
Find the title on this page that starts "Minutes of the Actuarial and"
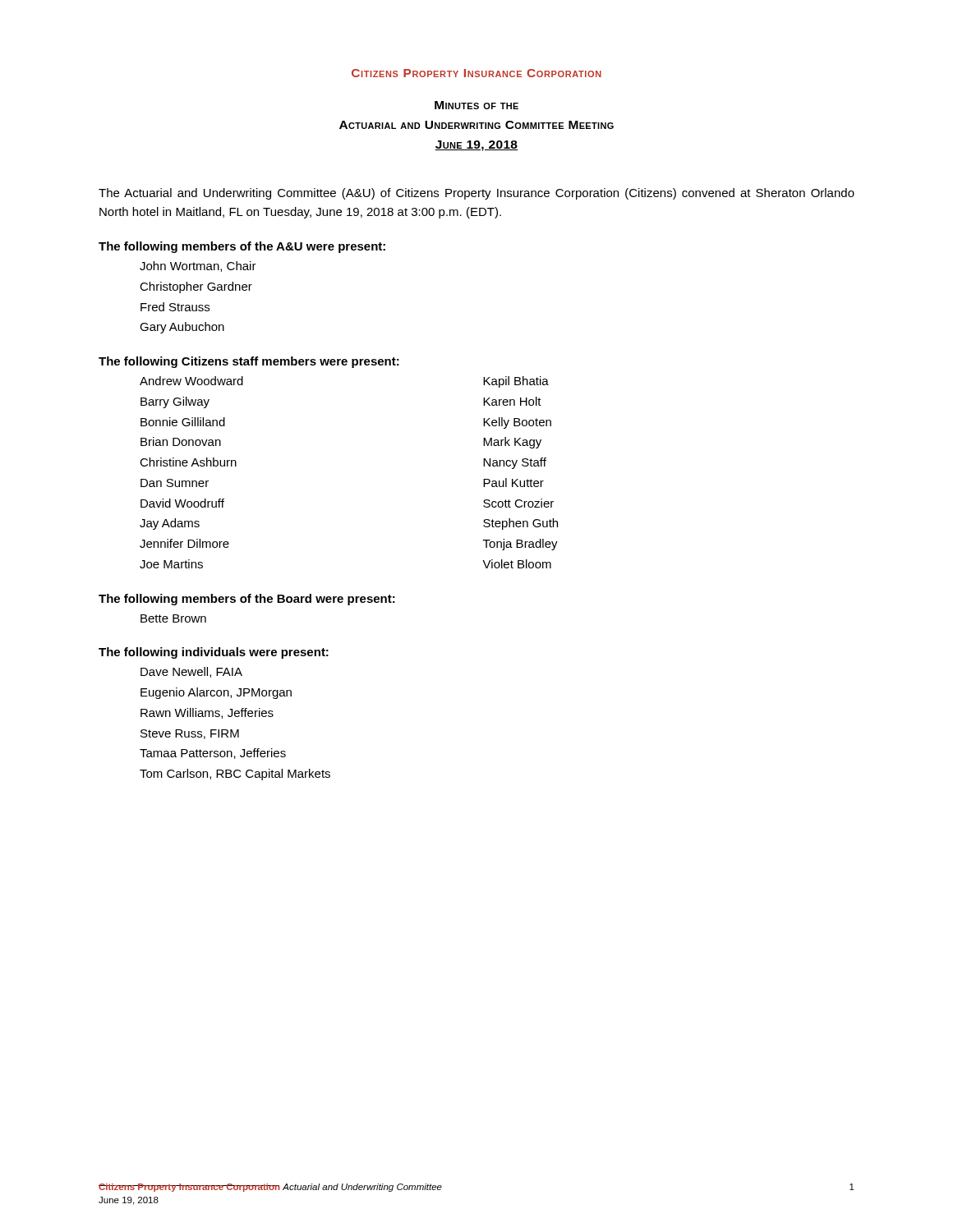pos(476,124)
